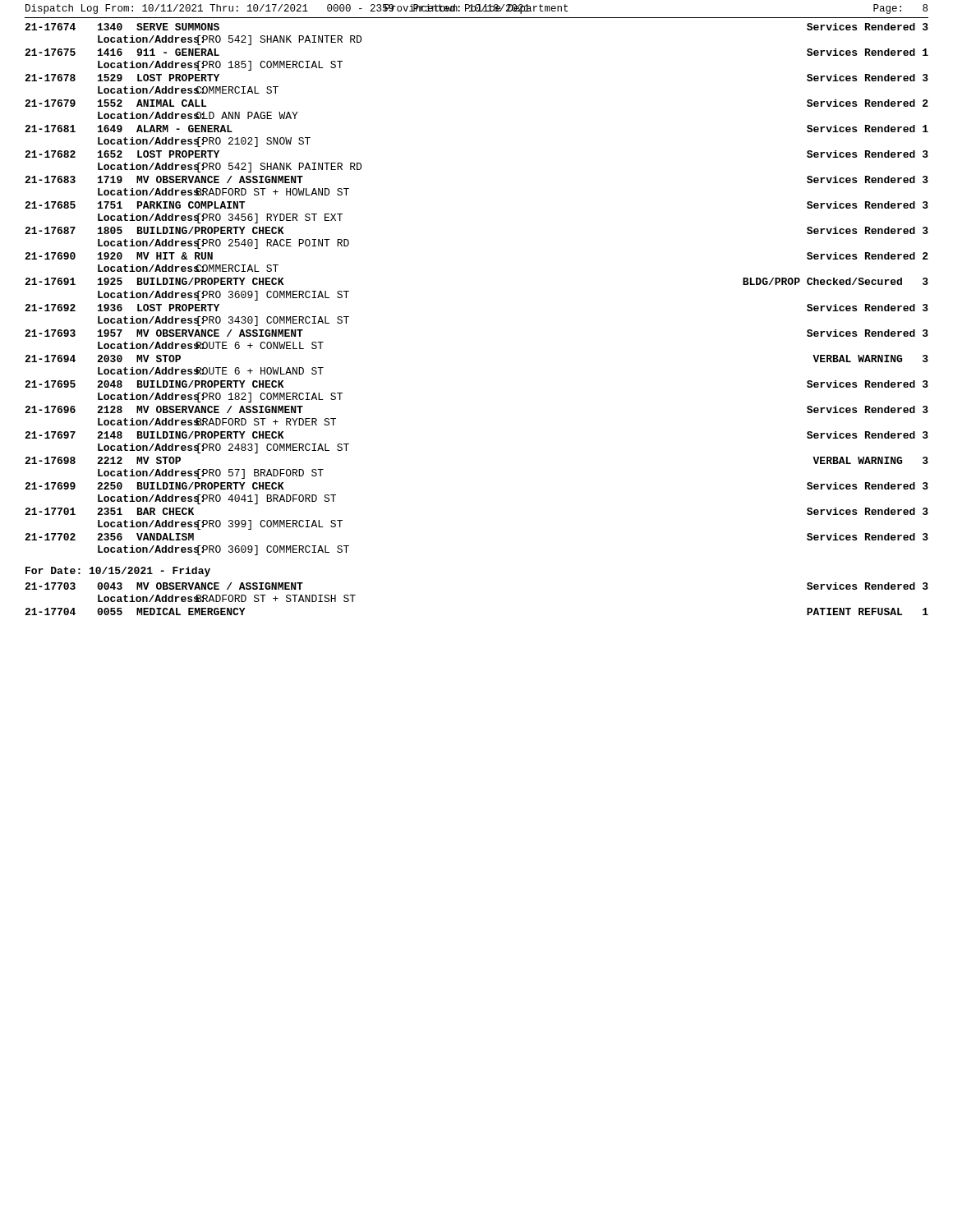Image resolution: width=953 pixels, height=1232 pixels.
Task: Select the list item that reads "21-17704 0055 MEDICAL EMERGENCY"
Action: coord(47,611)
